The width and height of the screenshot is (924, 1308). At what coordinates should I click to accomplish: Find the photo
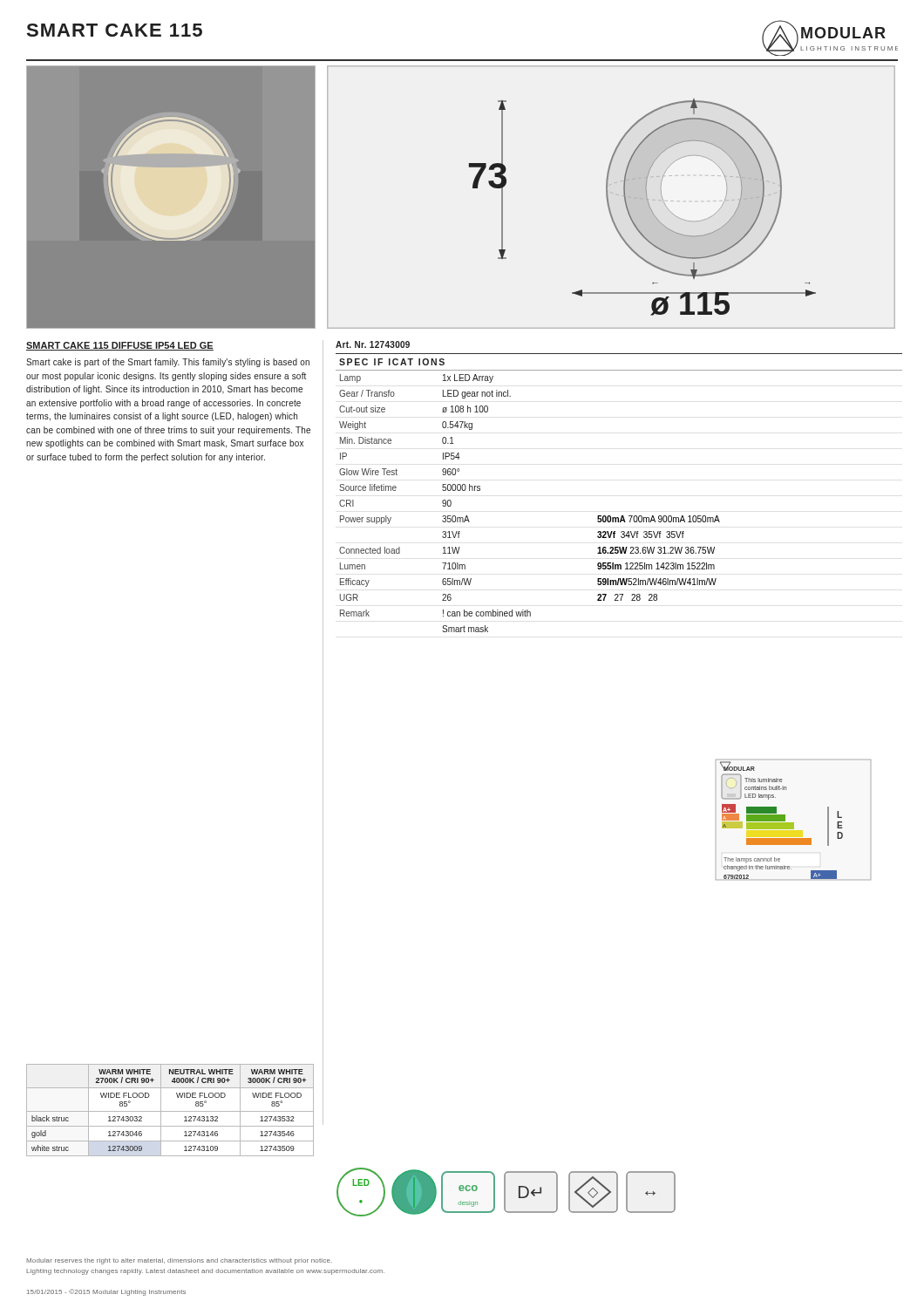tap(171, 197)
